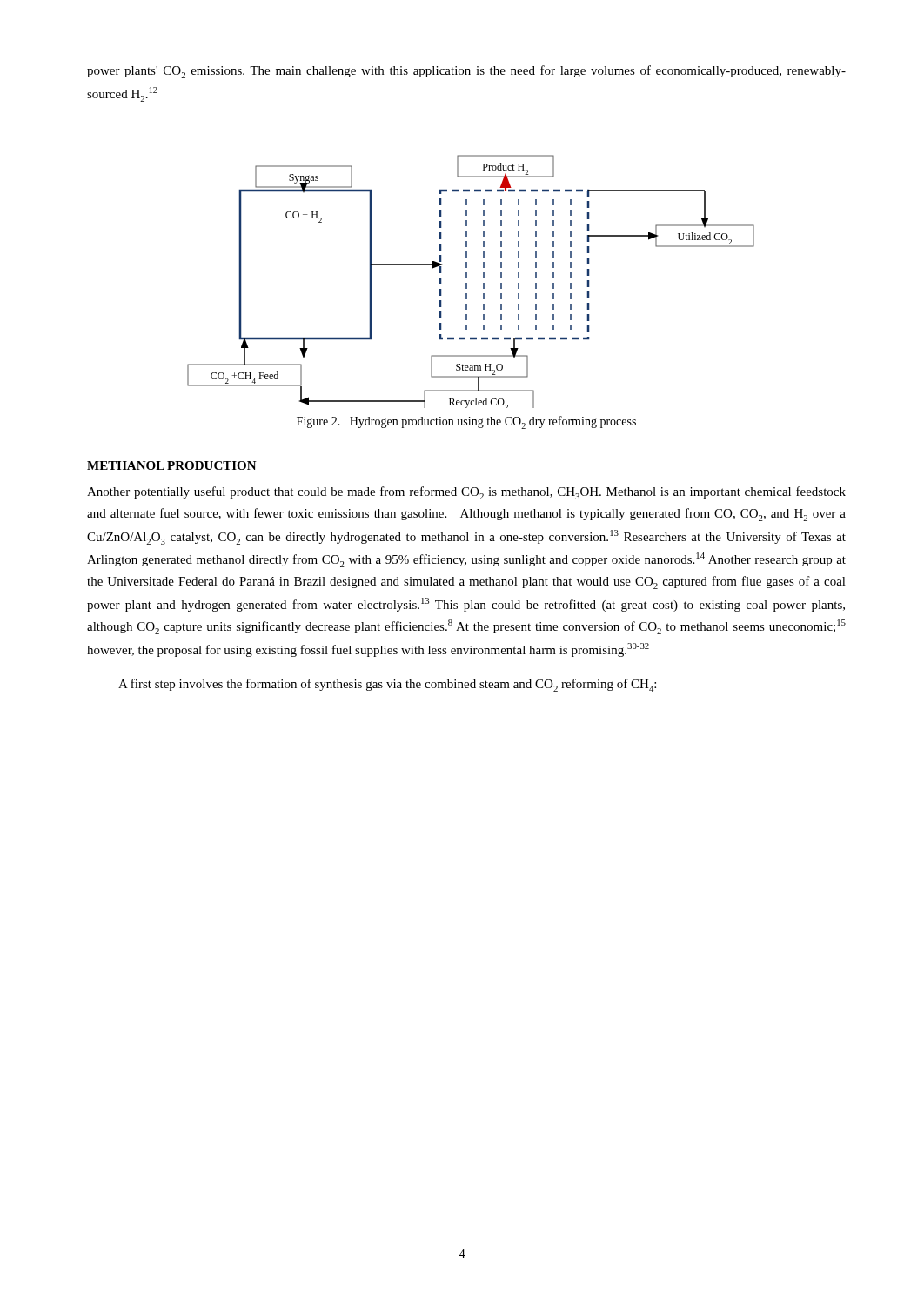Where is the passage that starts "power plants' CO2 emissions. The main challenge with"?

click(466, 83)
